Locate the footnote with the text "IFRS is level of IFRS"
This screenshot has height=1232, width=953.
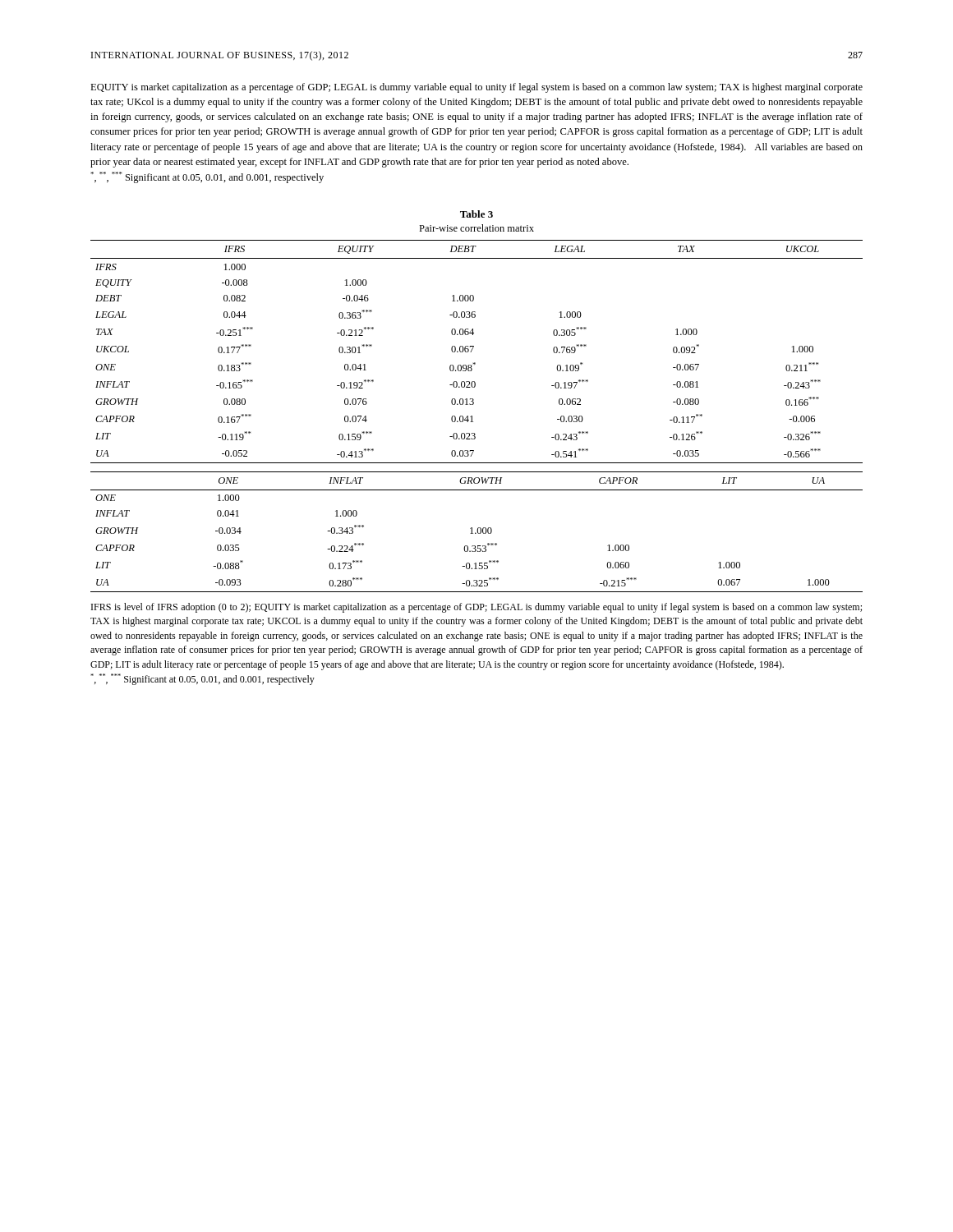[476, 643]
